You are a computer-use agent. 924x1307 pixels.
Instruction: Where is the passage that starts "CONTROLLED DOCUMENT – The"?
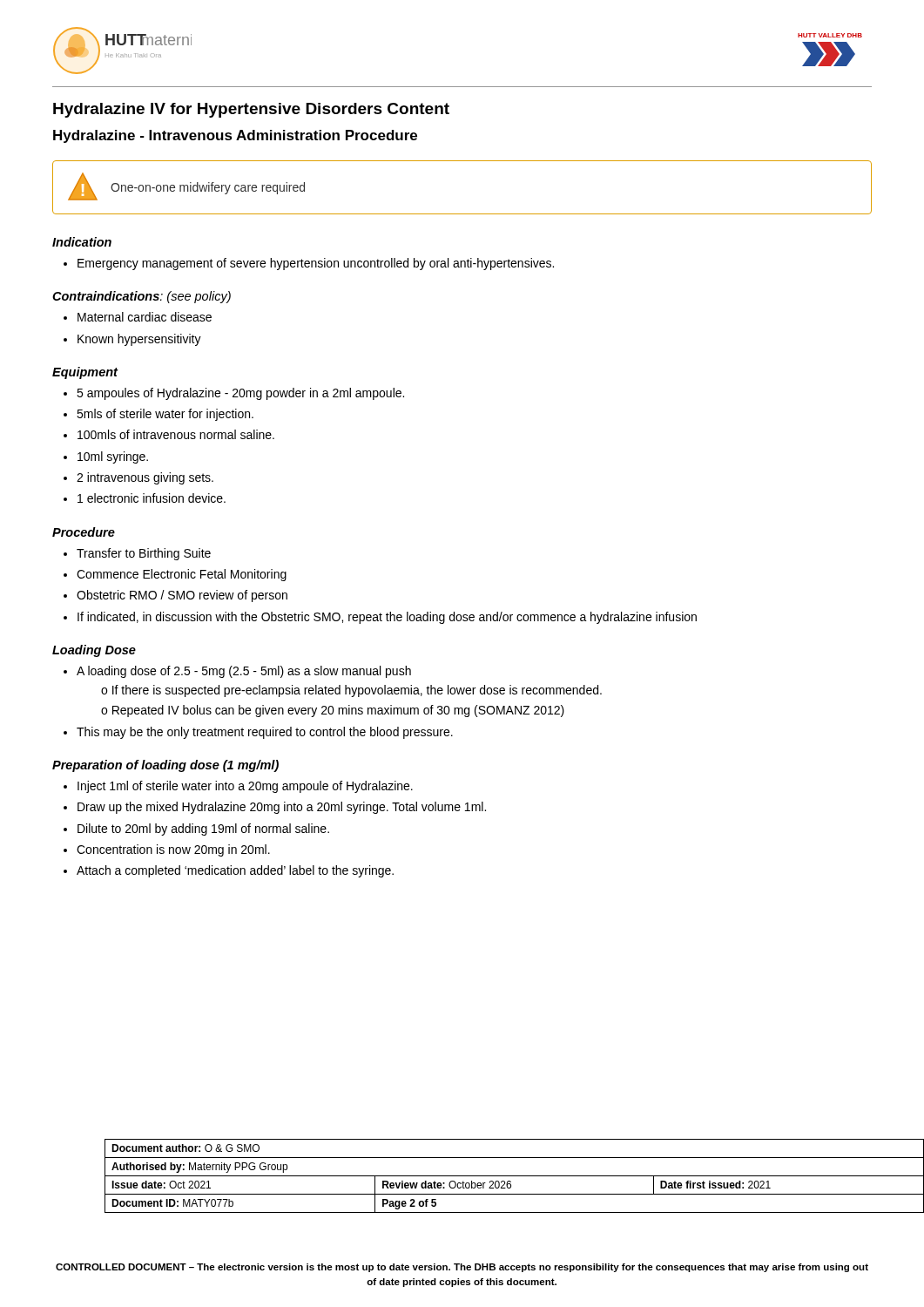pyautogui.click(x=462, y=1274)
